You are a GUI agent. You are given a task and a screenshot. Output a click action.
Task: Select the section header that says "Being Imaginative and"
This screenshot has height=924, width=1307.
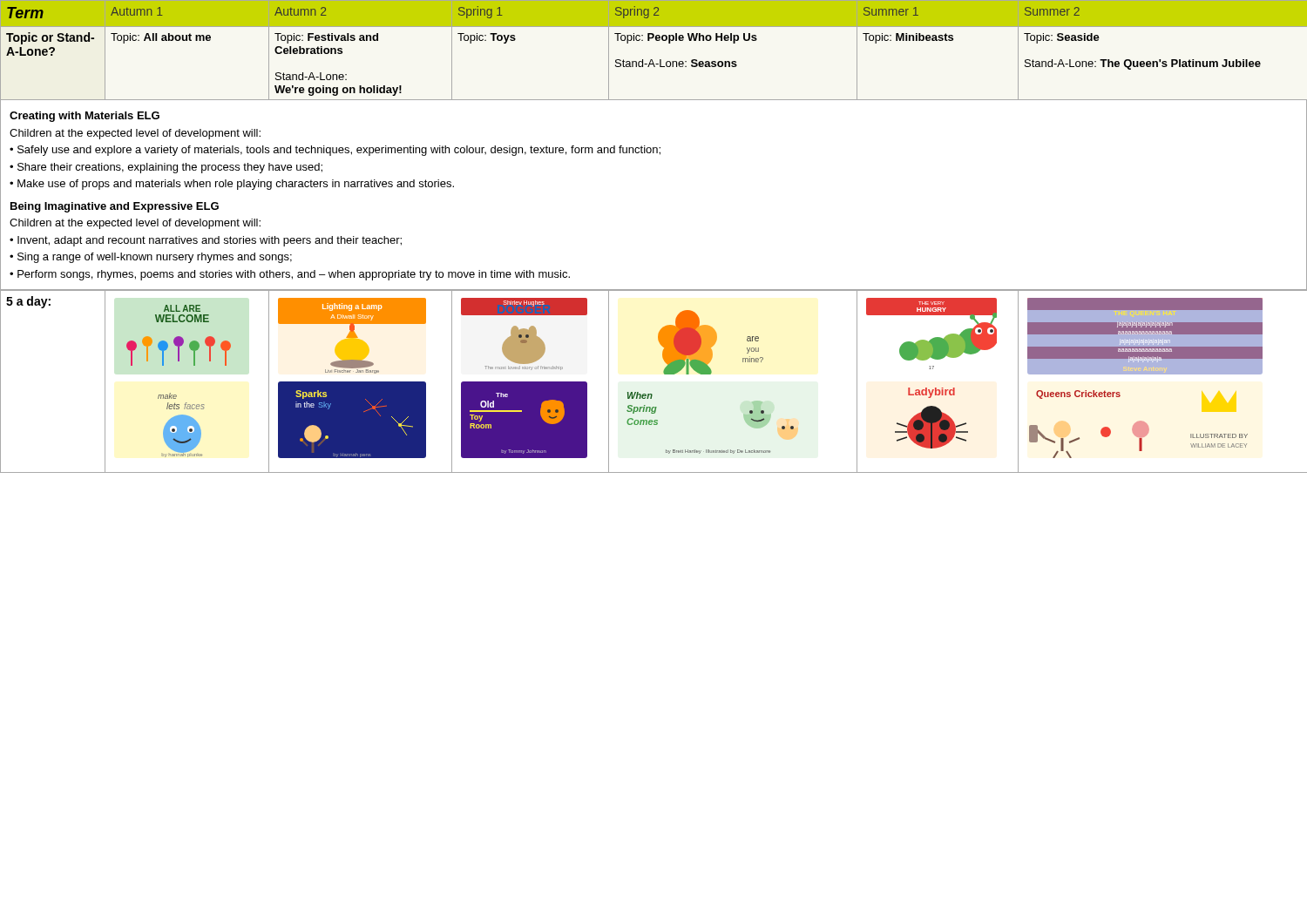click(114, 206)
